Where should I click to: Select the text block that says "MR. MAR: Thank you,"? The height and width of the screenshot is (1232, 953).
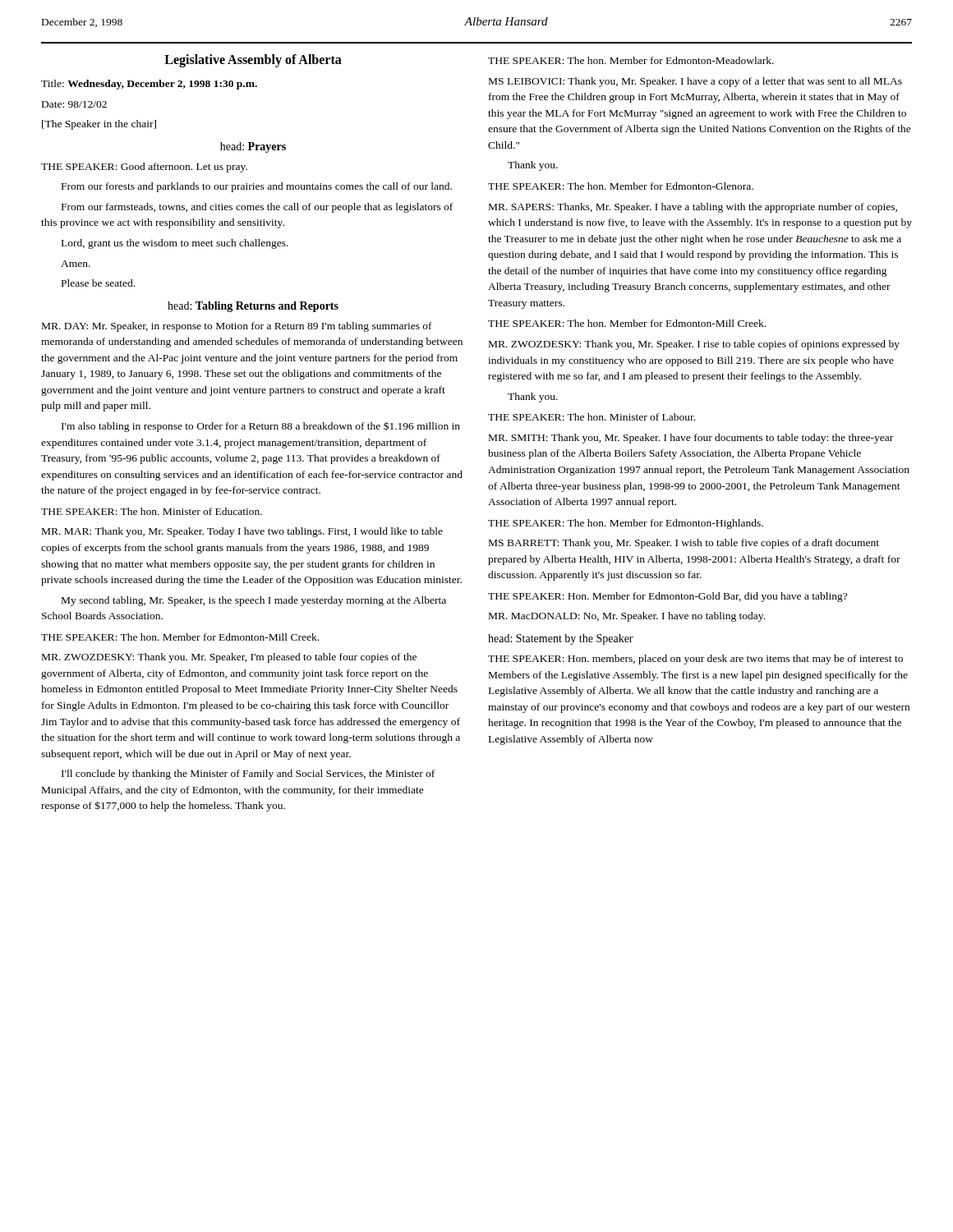point(253,574)
